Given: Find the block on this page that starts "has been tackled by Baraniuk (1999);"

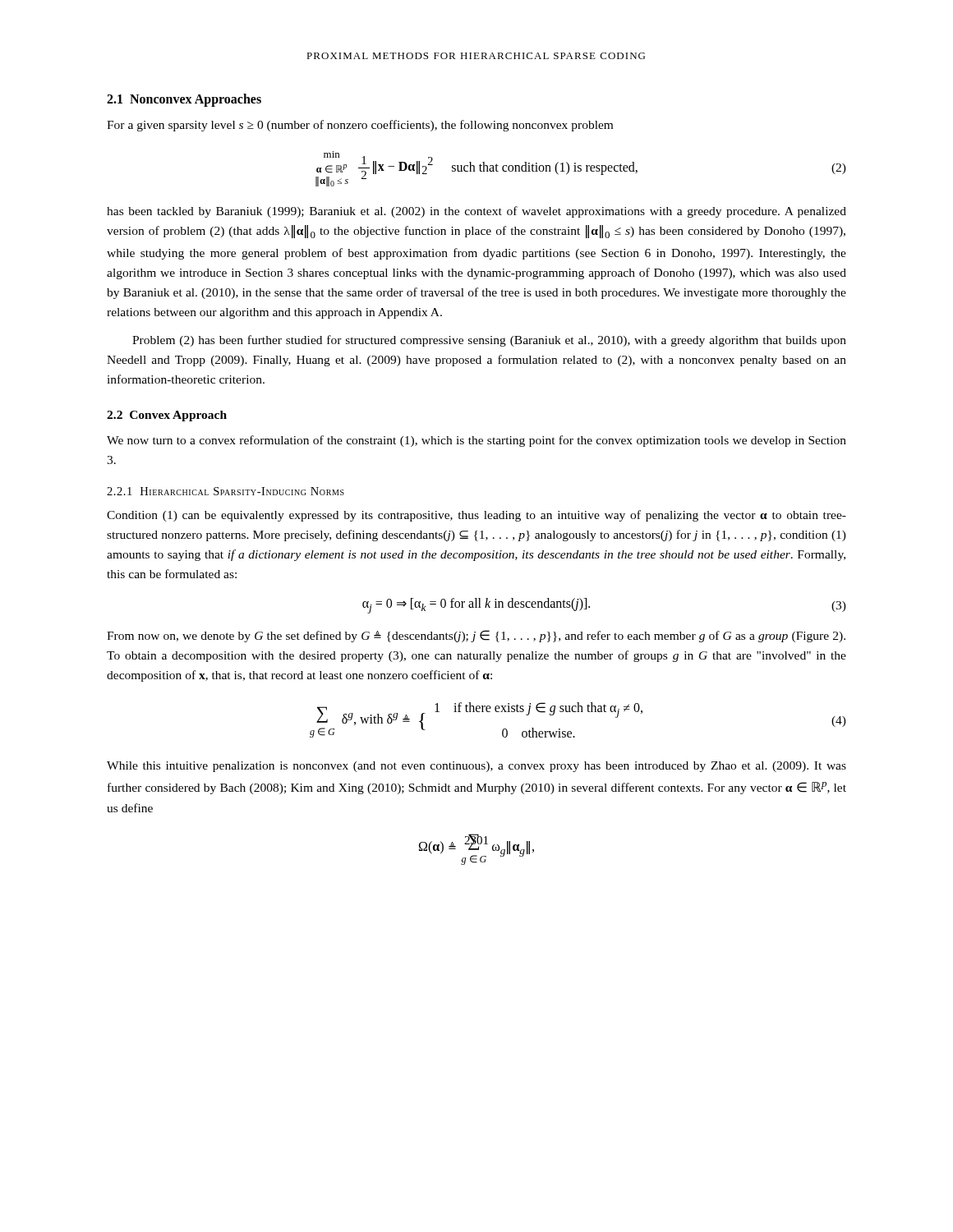Looking at the screenshot, I should coord(476,295).
